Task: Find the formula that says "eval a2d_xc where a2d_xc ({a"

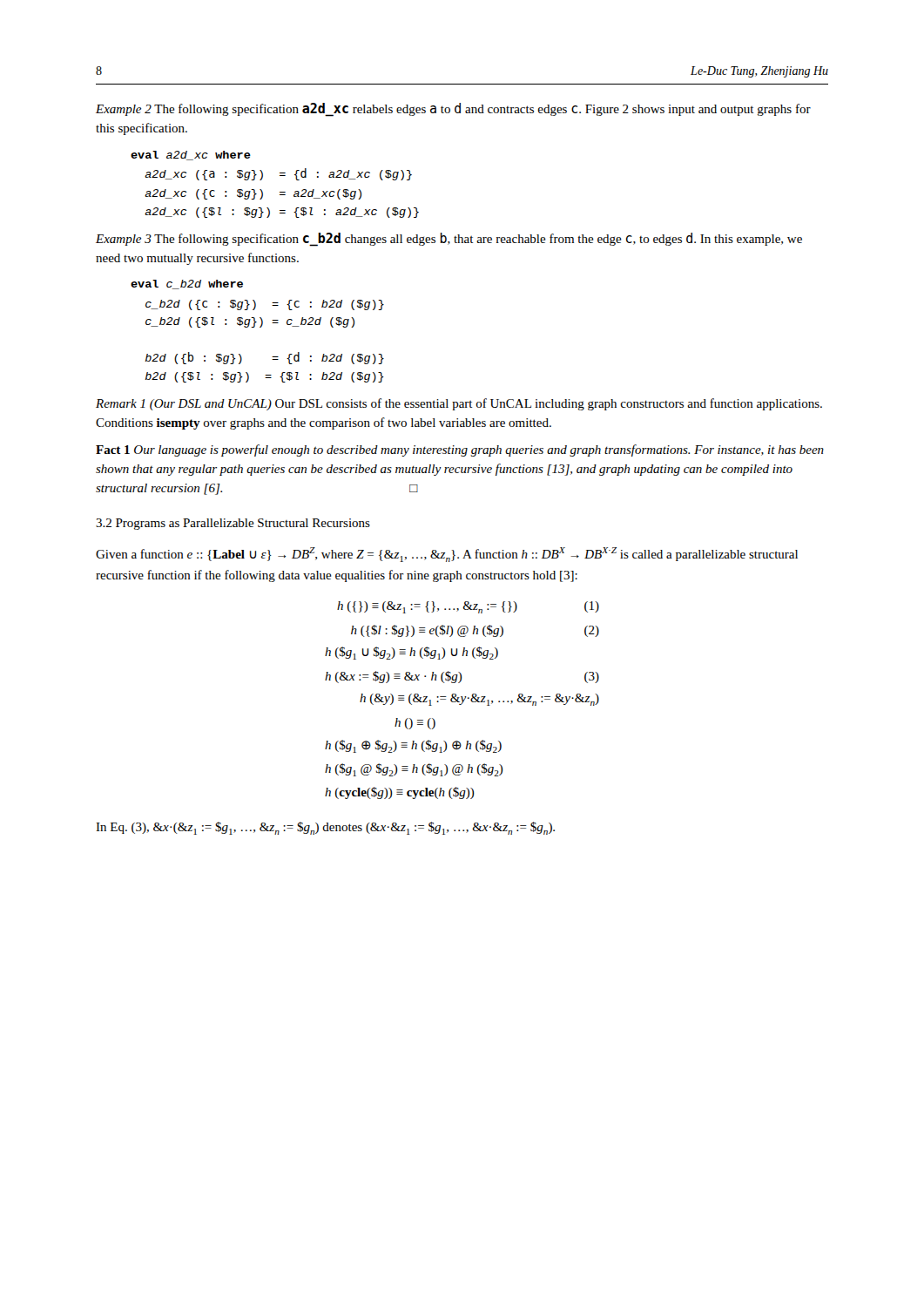Action: point(275,184)
